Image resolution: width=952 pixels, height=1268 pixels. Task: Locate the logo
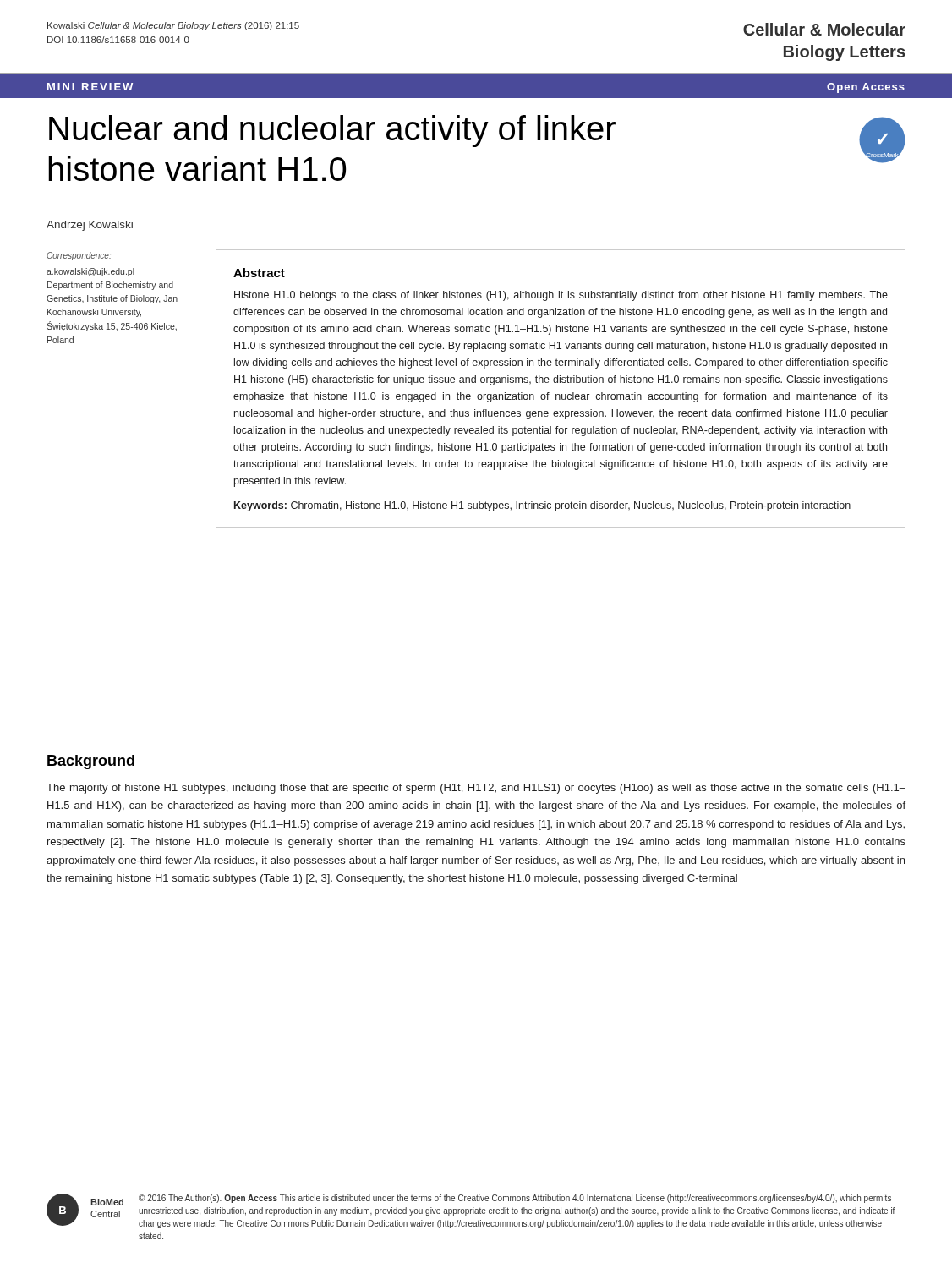(882, 140)
